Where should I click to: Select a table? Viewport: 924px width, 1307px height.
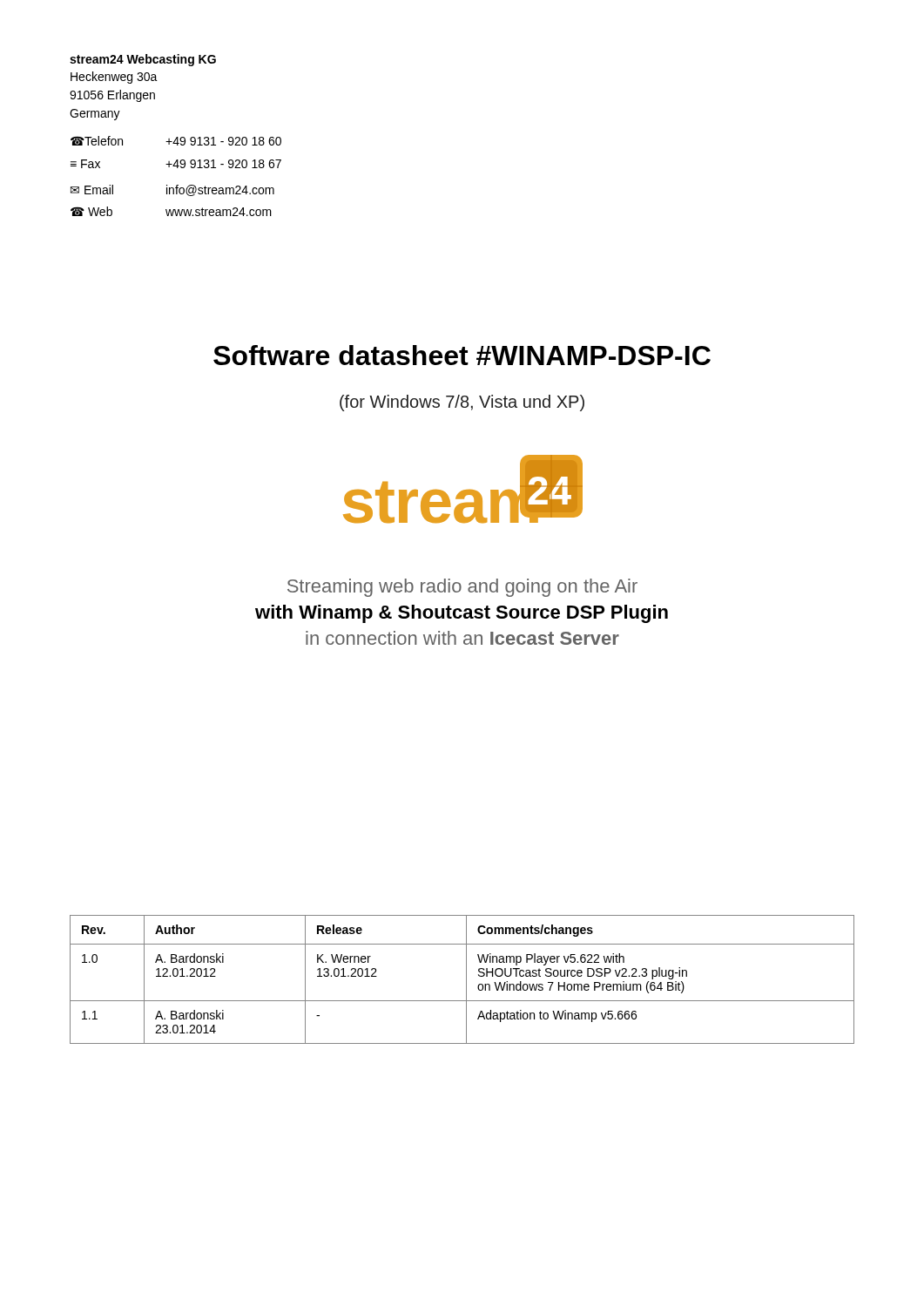tap(462, 979)
